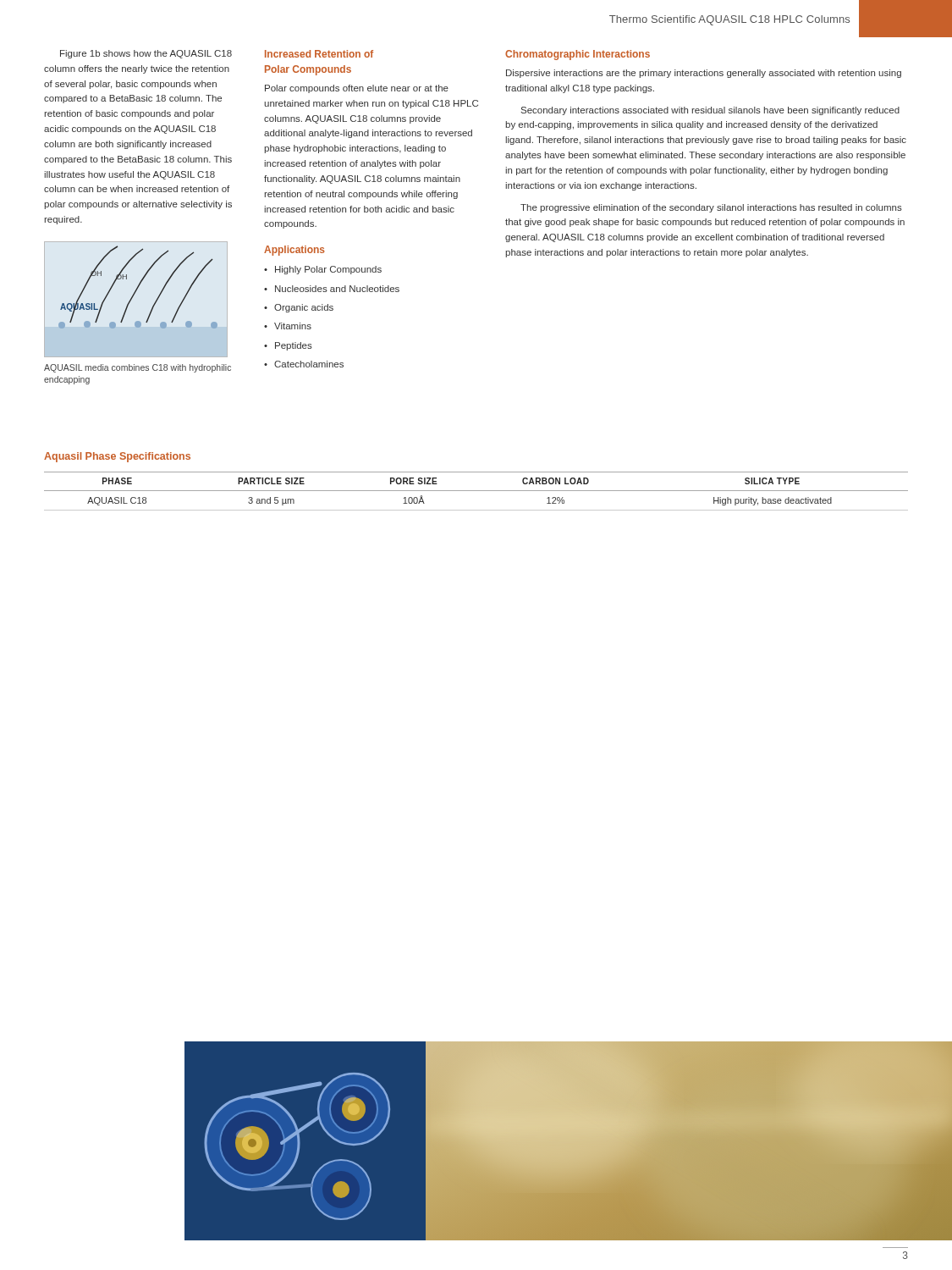Navigate to the element starting "AQUASIL media combines C18 with hydrophilic"
This screenshot has width=952, height=1270.
[138, 374]
